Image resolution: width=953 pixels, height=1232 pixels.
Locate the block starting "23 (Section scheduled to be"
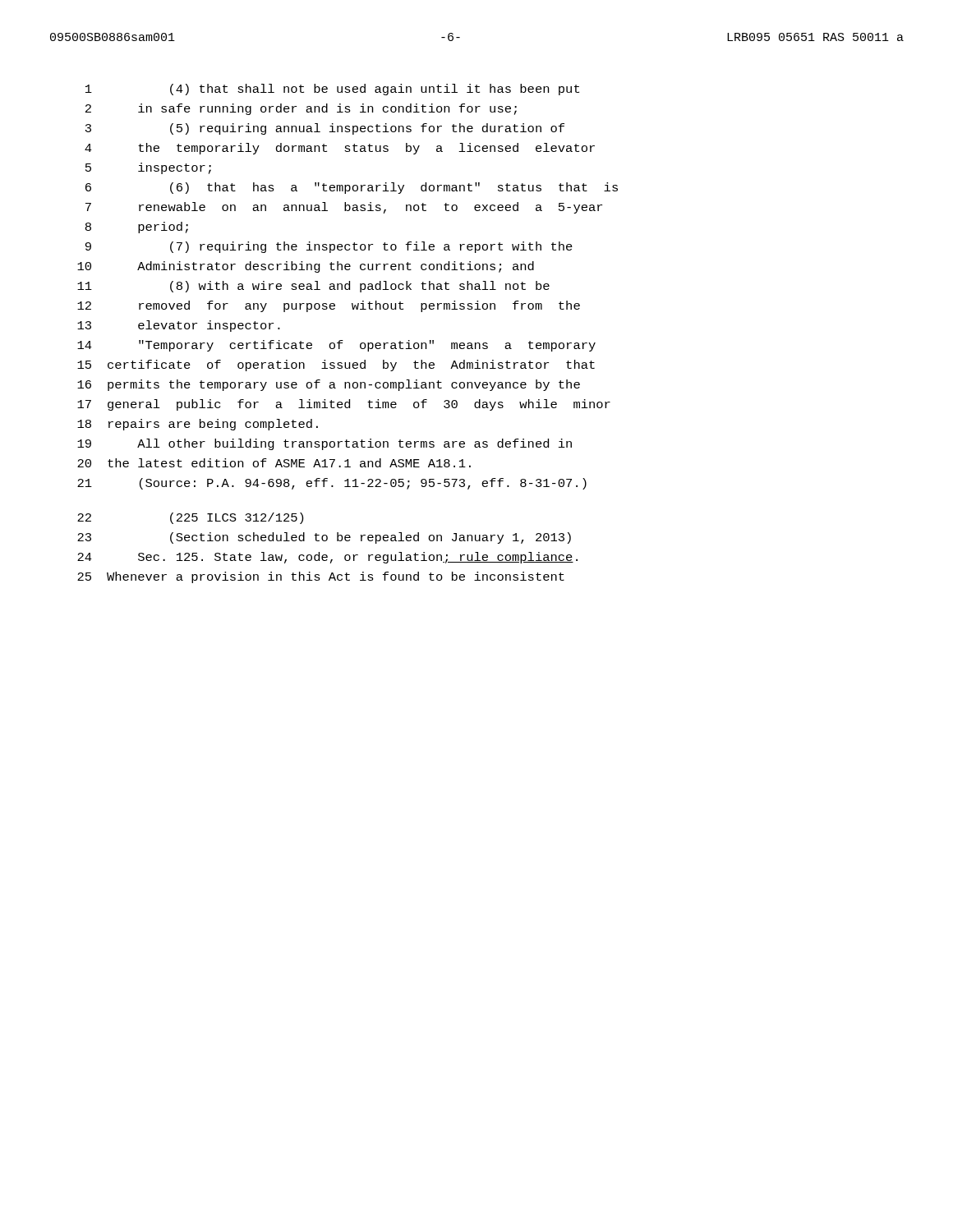(x=476, y=540)
